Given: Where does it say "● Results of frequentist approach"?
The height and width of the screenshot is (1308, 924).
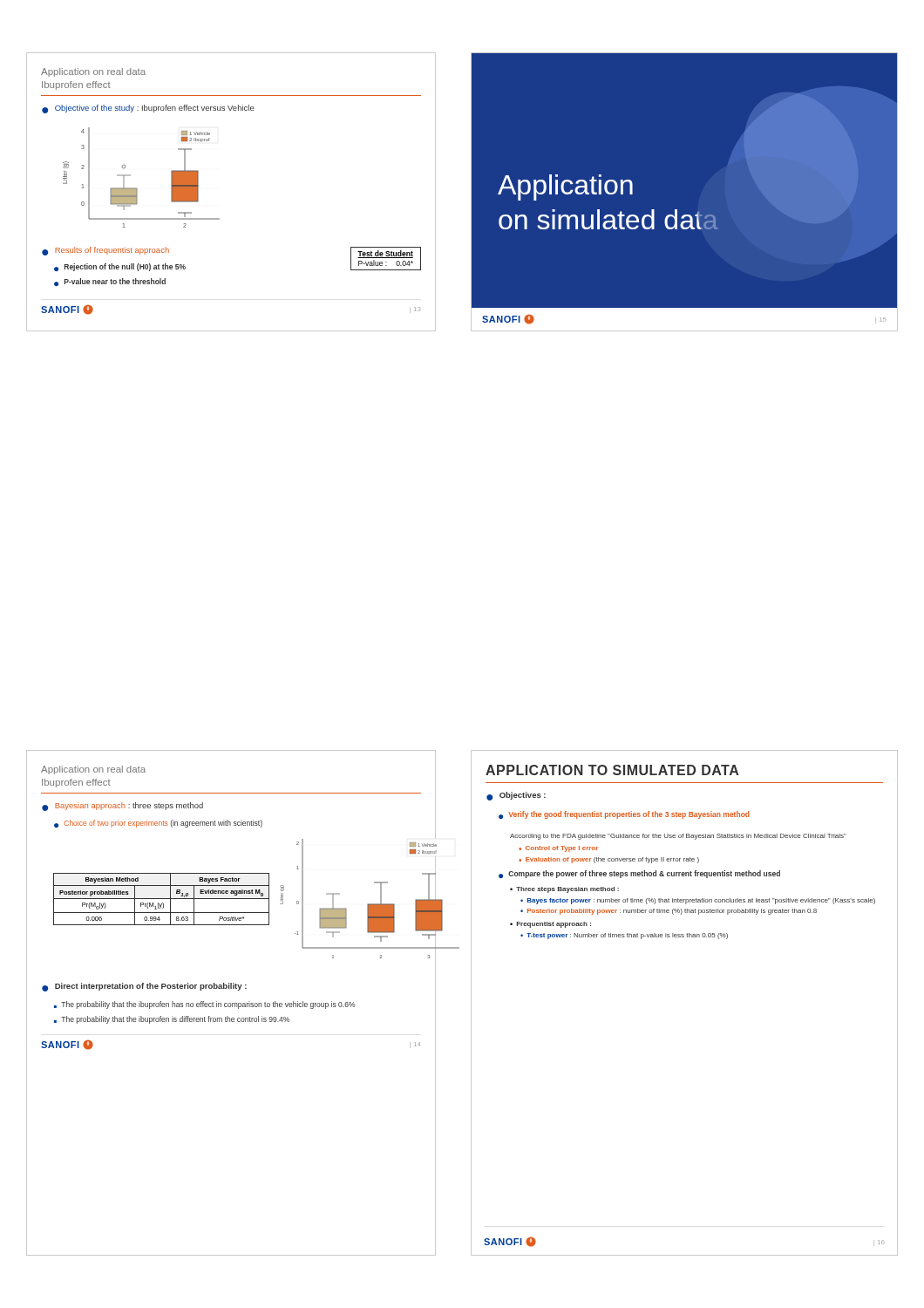Looking at the screenshot, I should tap(105, 252).
